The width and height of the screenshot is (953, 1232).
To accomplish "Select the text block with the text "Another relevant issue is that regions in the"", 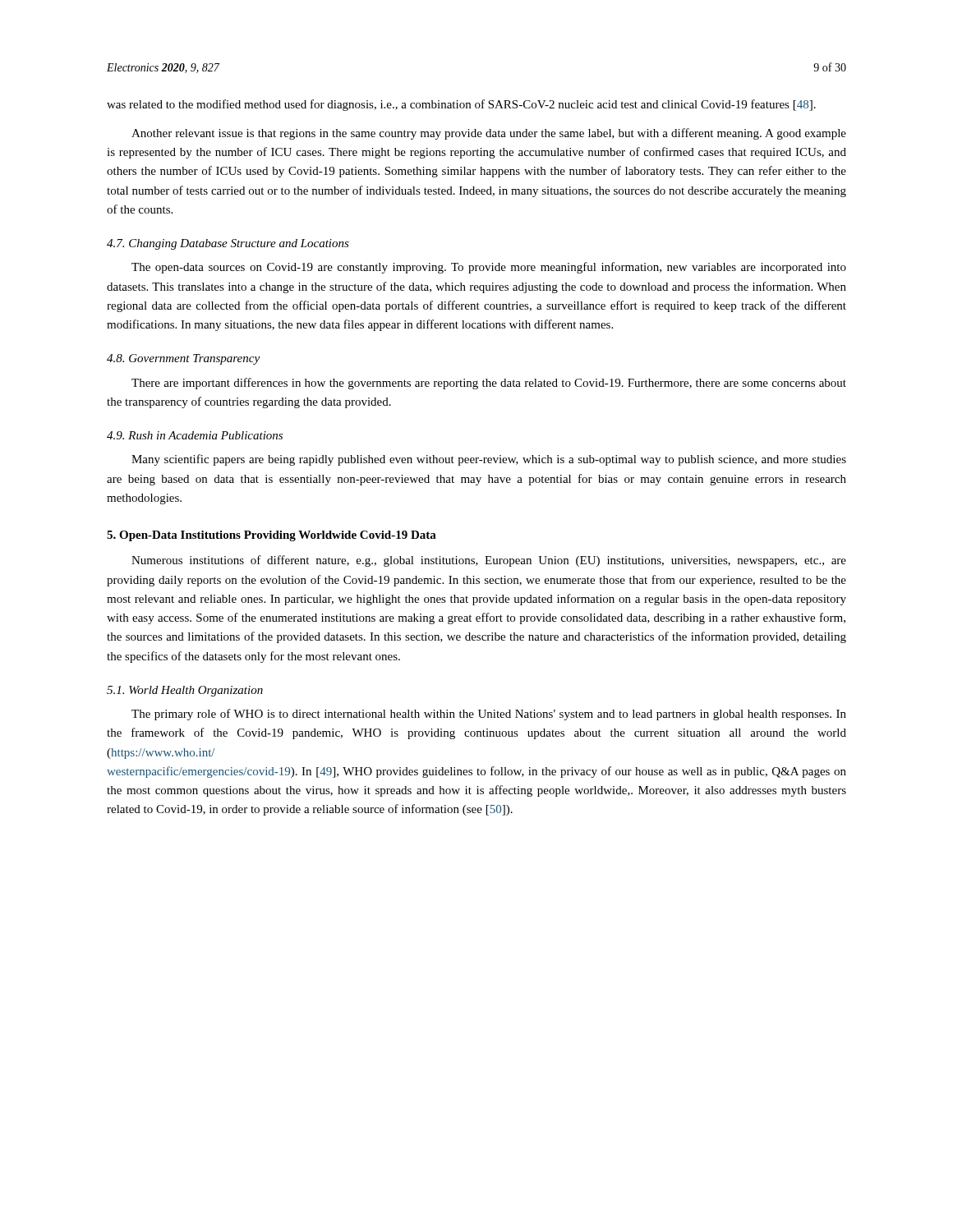I will click(x=476, y=172).
